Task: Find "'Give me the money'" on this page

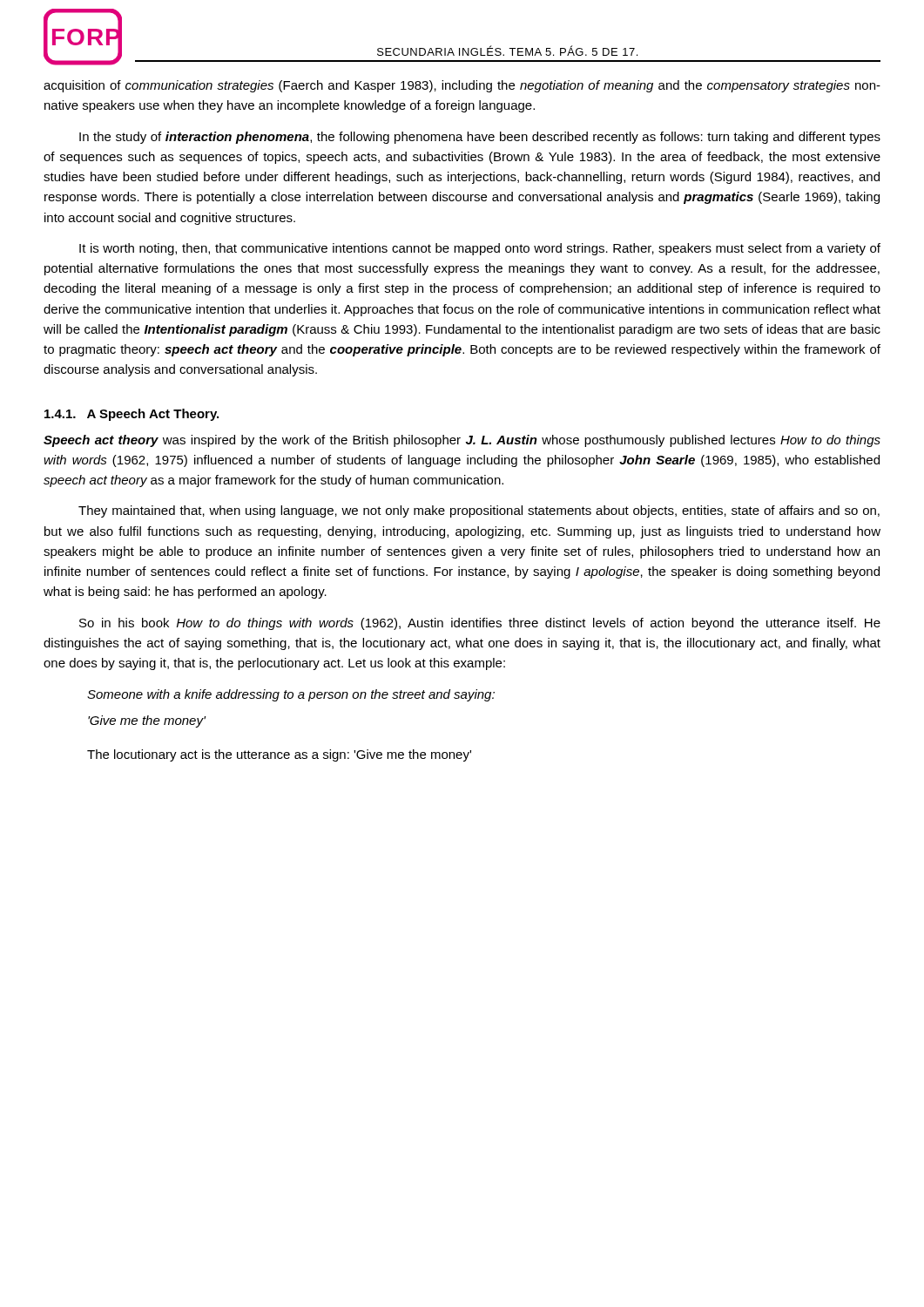Action: (x=147, y=721)
